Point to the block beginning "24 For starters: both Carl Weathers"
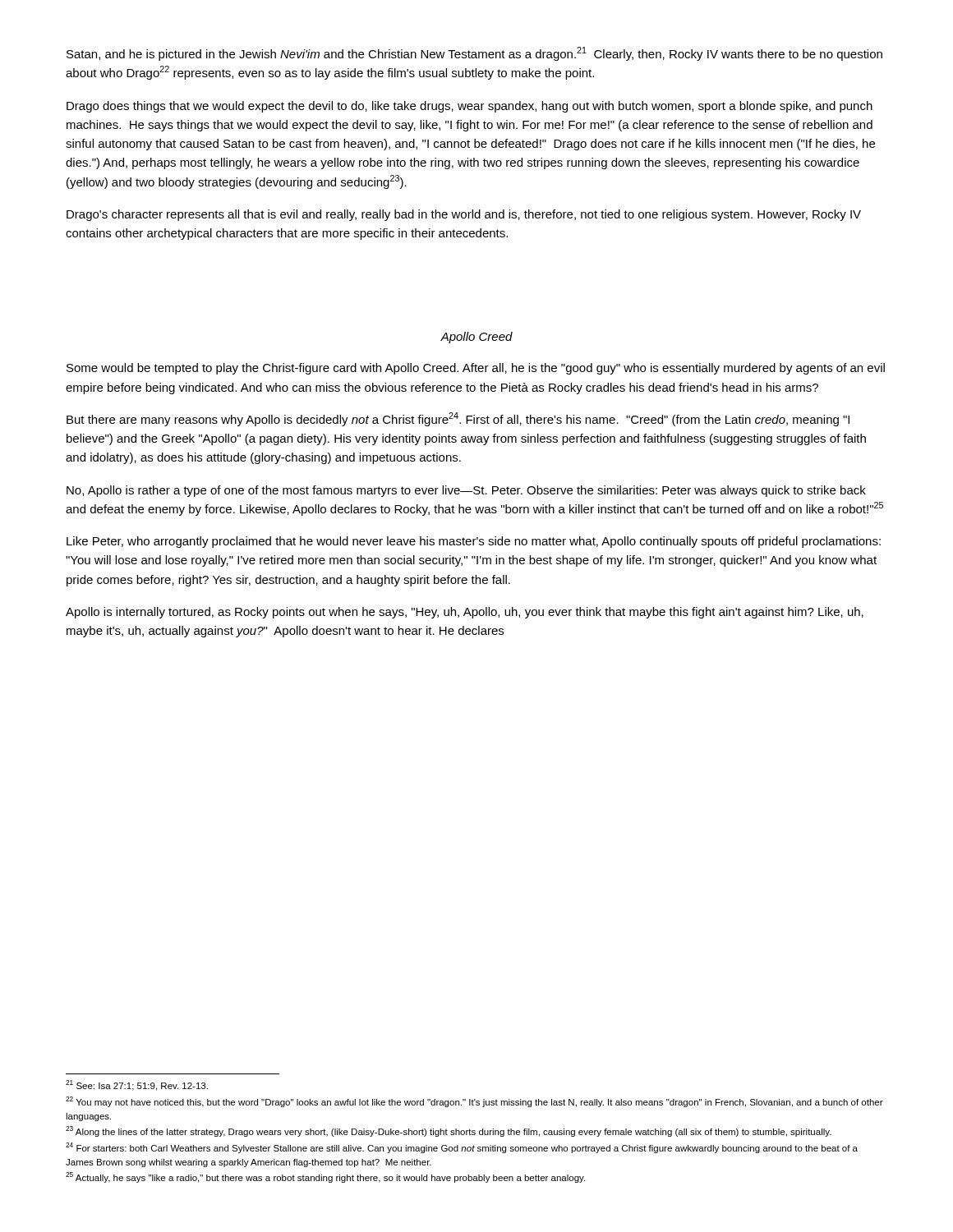953x1232 pixels. coord(462,1154)
